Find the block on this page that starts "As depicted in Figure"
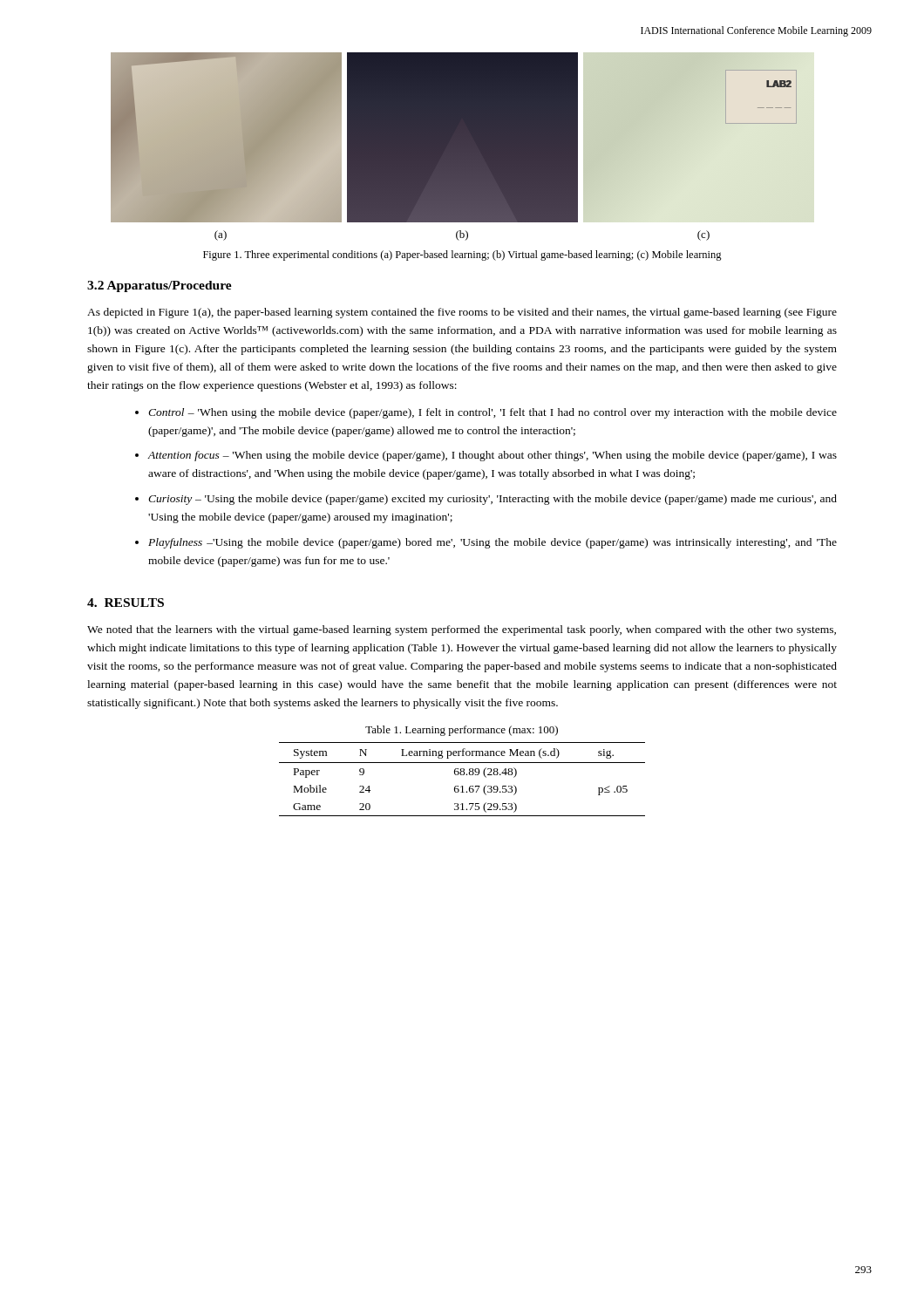 462,348
